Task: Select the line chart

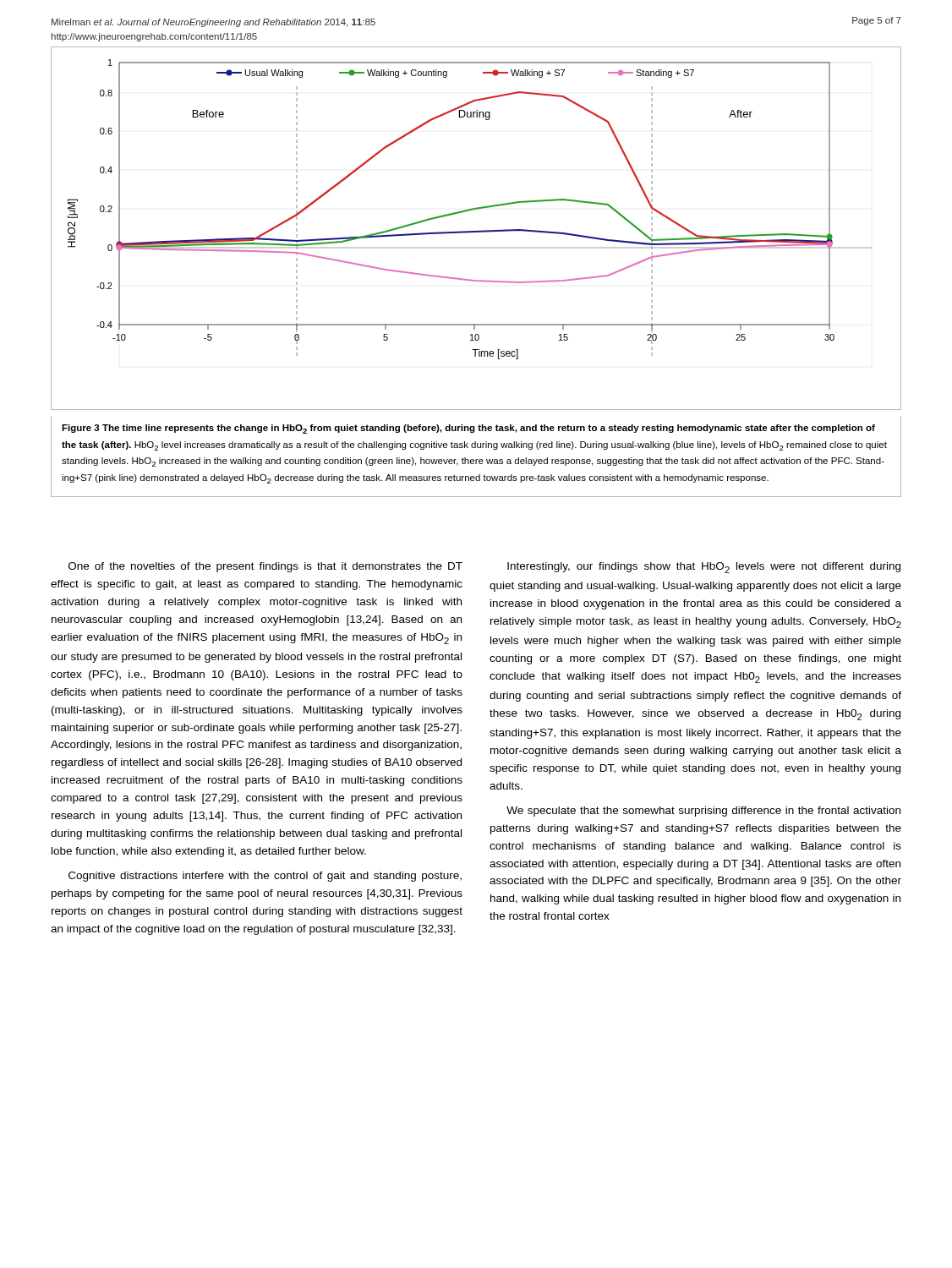Action: coord(476,228)
